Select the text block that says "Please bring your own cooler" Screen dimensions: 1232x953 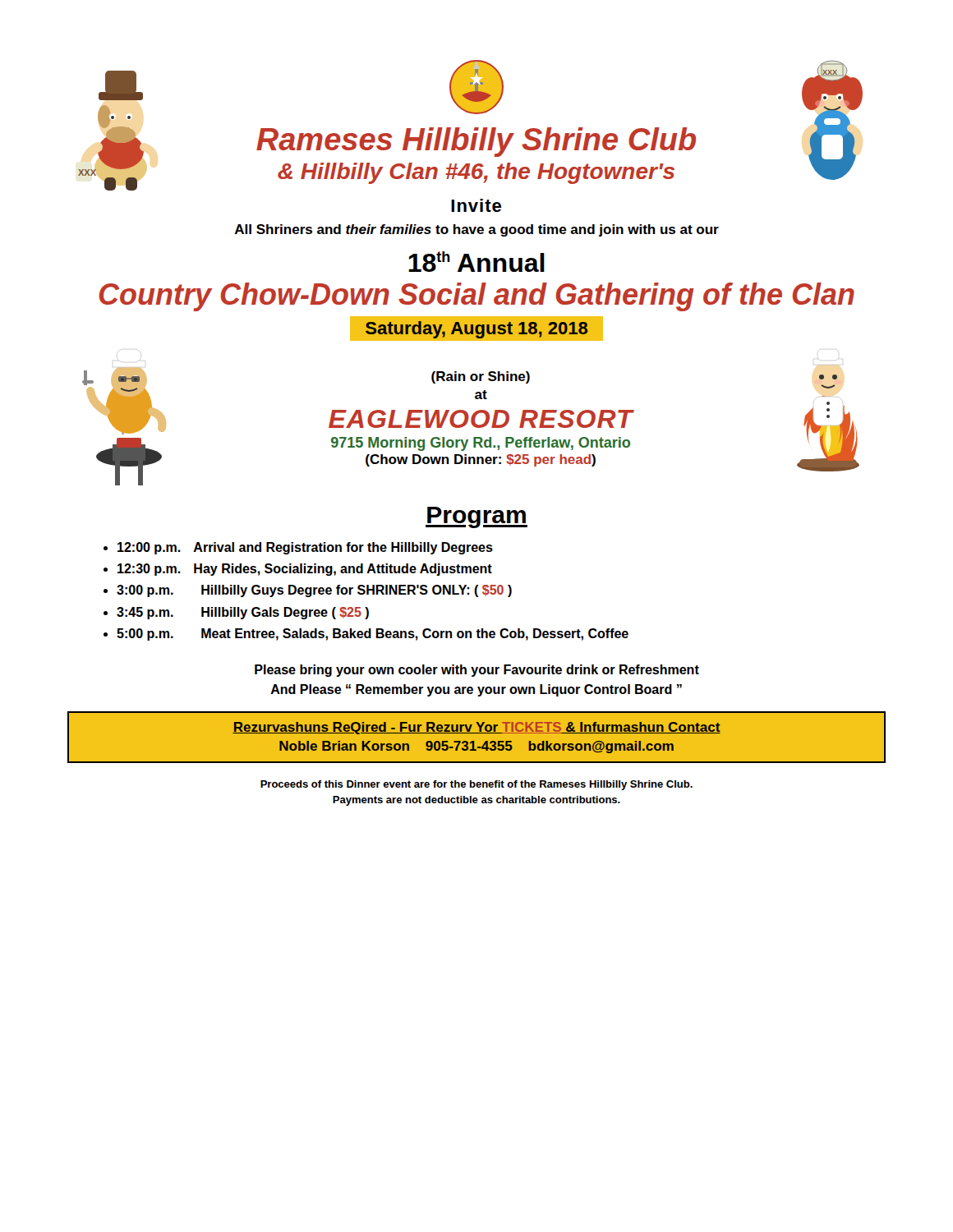[476, 679]
